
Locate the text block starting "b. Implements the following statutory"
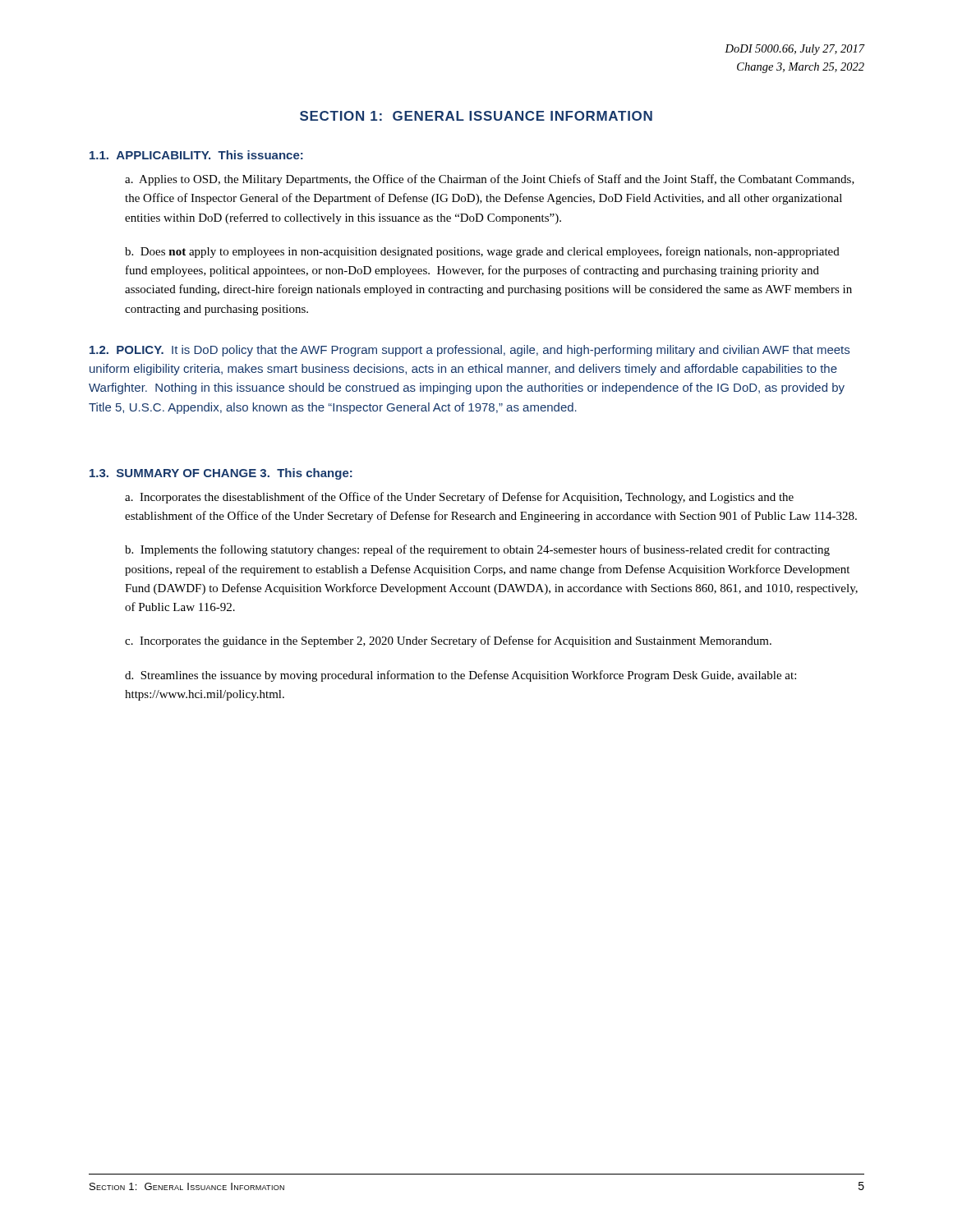[491, 578]
